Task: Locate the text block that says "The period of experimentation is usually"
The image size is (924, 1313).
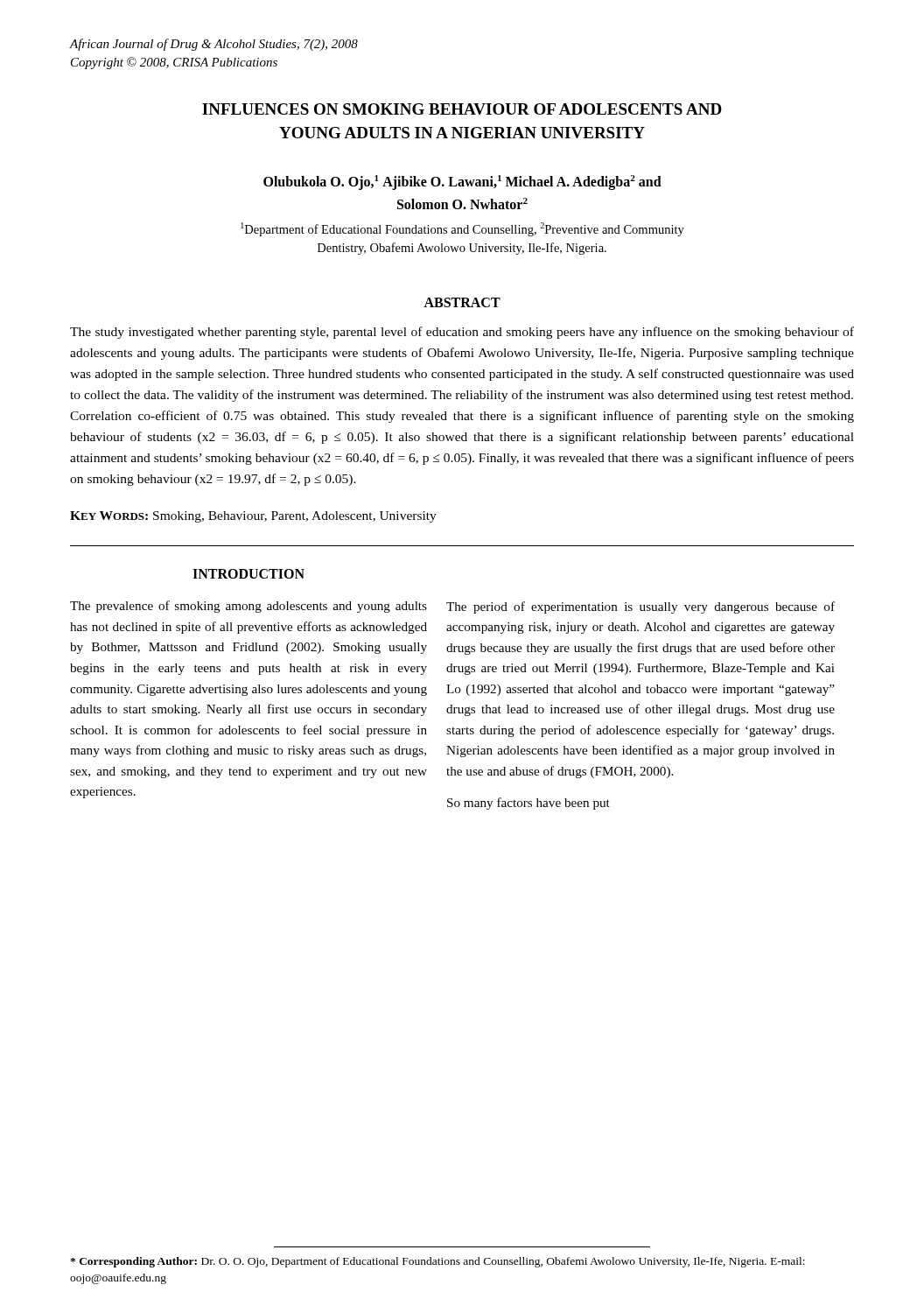Action: coord(641,688)
